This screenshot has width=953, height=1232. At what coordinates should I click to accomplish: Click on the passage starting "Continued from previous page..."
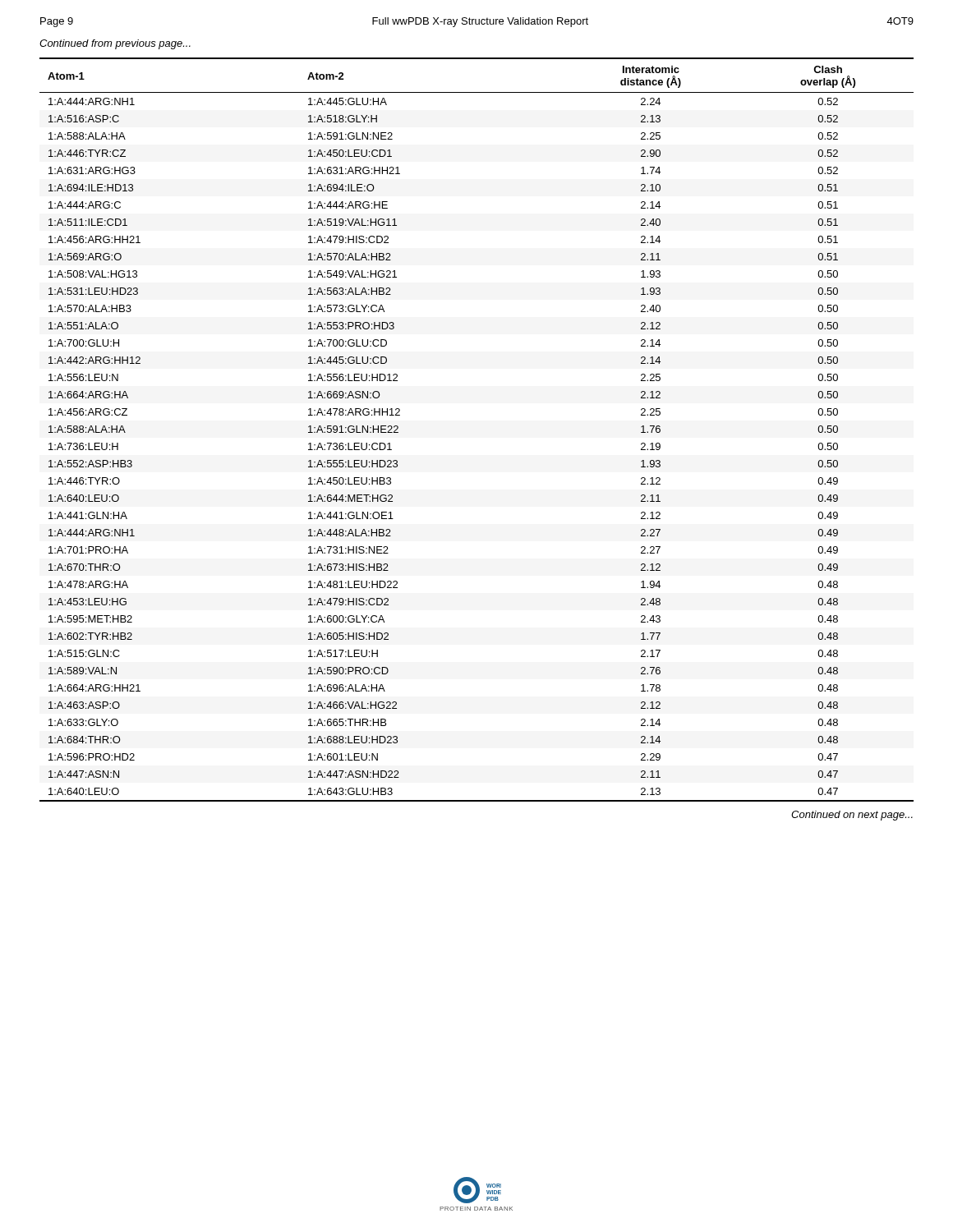coord(115,43)
